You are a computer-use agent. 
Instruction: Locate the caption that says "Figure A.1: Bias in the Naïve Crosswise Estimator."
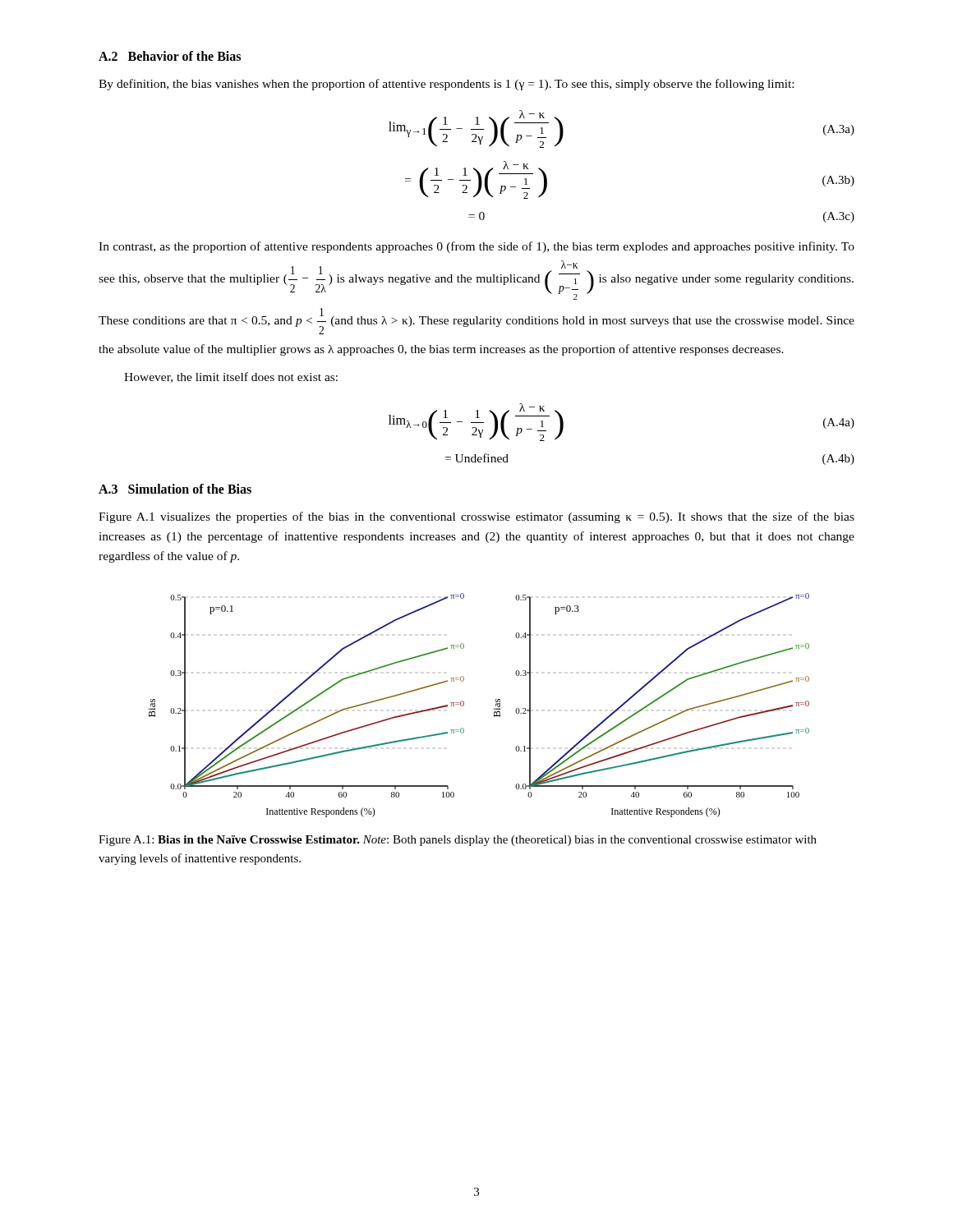458,849
